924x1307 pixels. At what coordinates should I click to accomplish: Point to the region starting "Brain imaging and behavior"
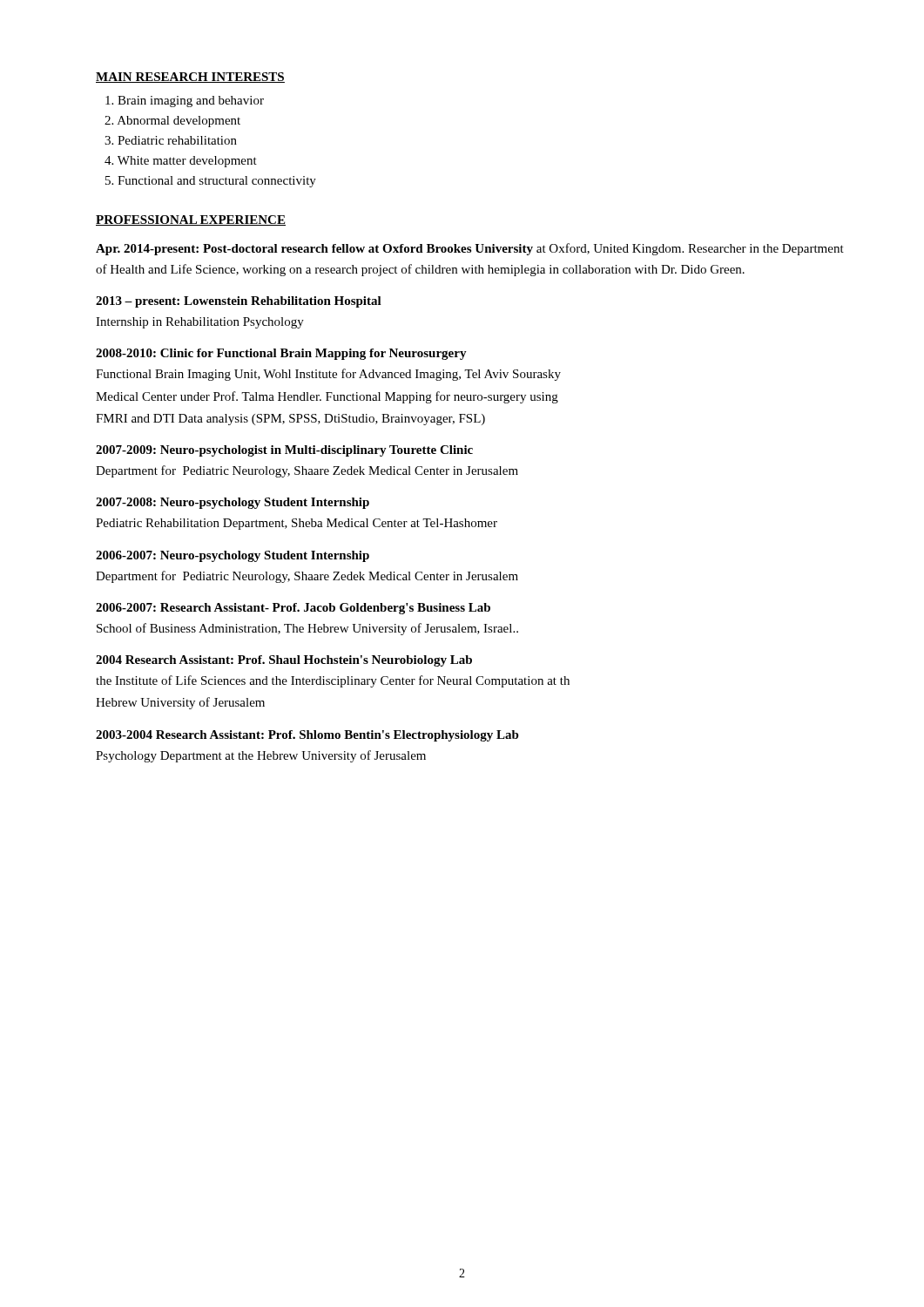[184, 100]
